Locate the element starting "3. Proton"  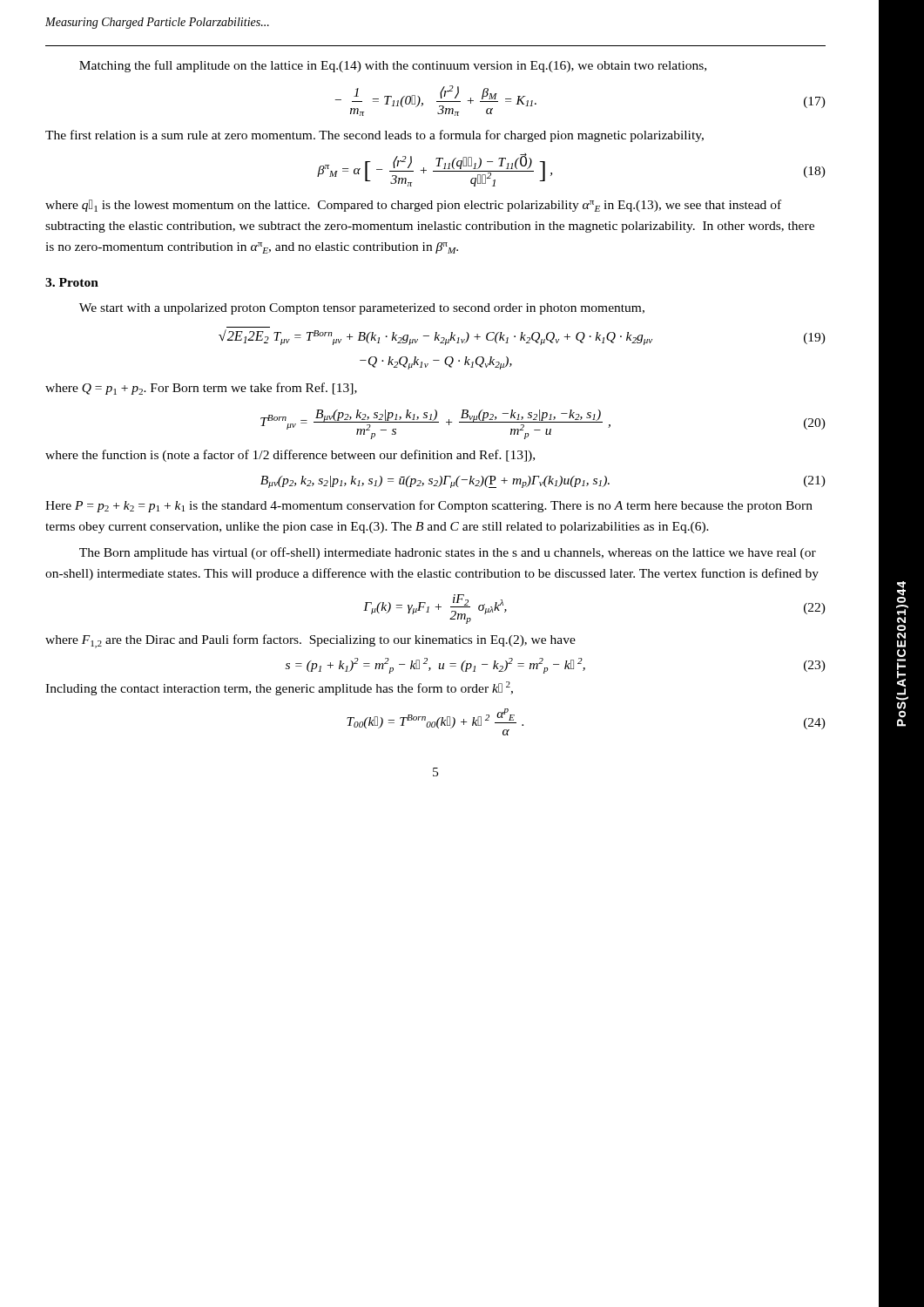72,282
